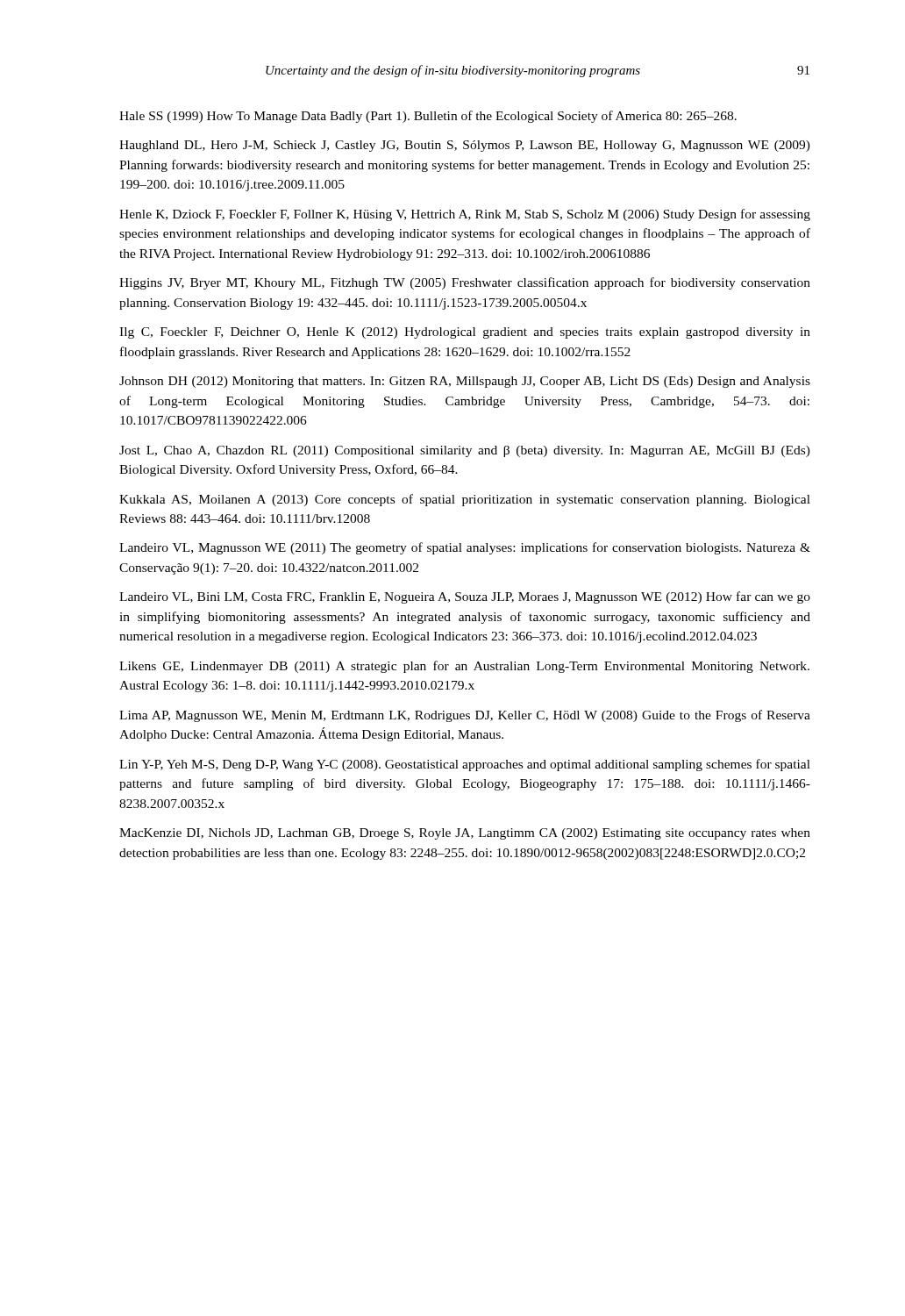Select the text starting "Henle K, Dziock F, Foeckler F, Follner K,"
This screenshot has width=905, height=1316.
[x=452, y=234]
